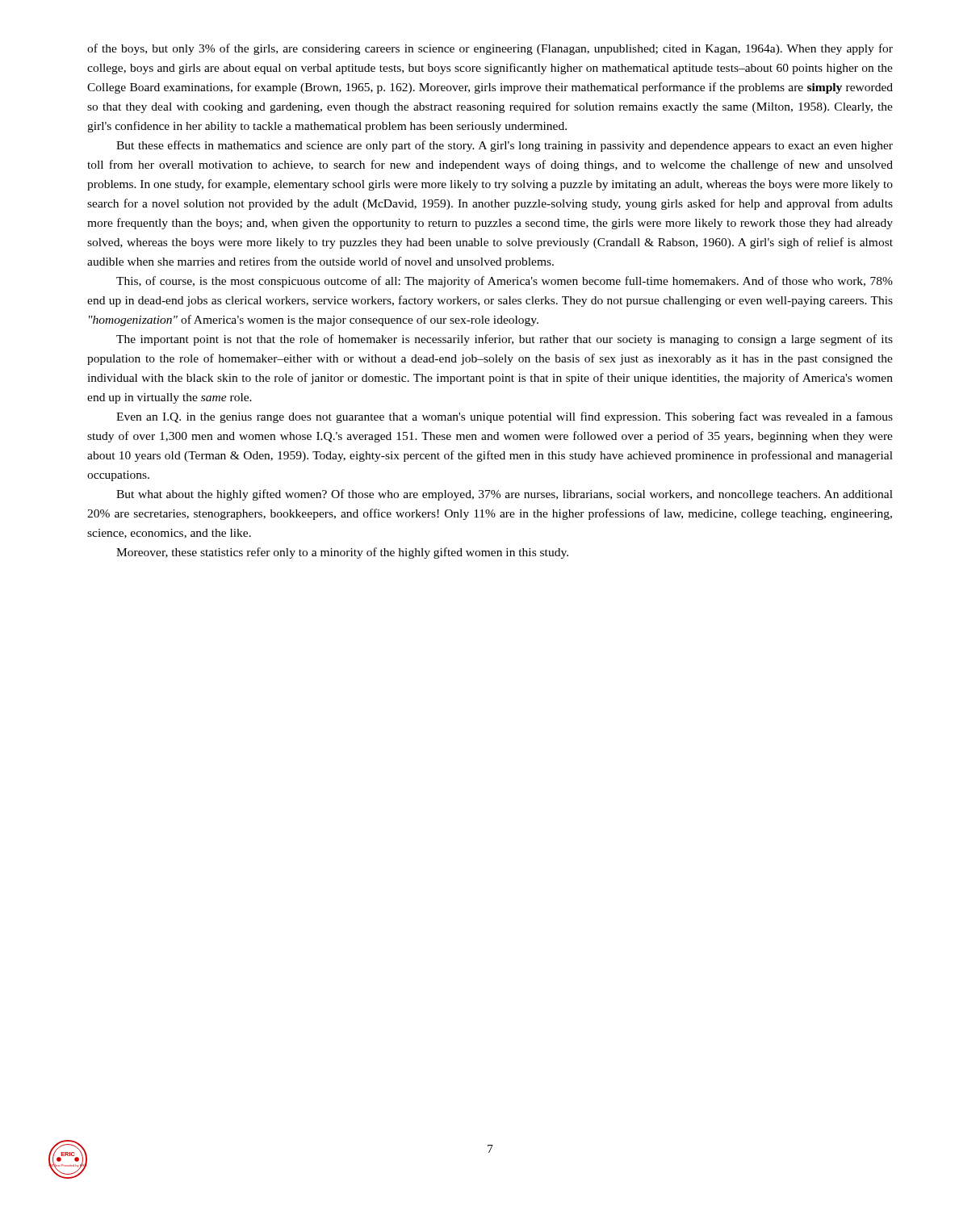Viewport: 980px width, 1211px height.
Task: Select a logo
Action: 68,1159
